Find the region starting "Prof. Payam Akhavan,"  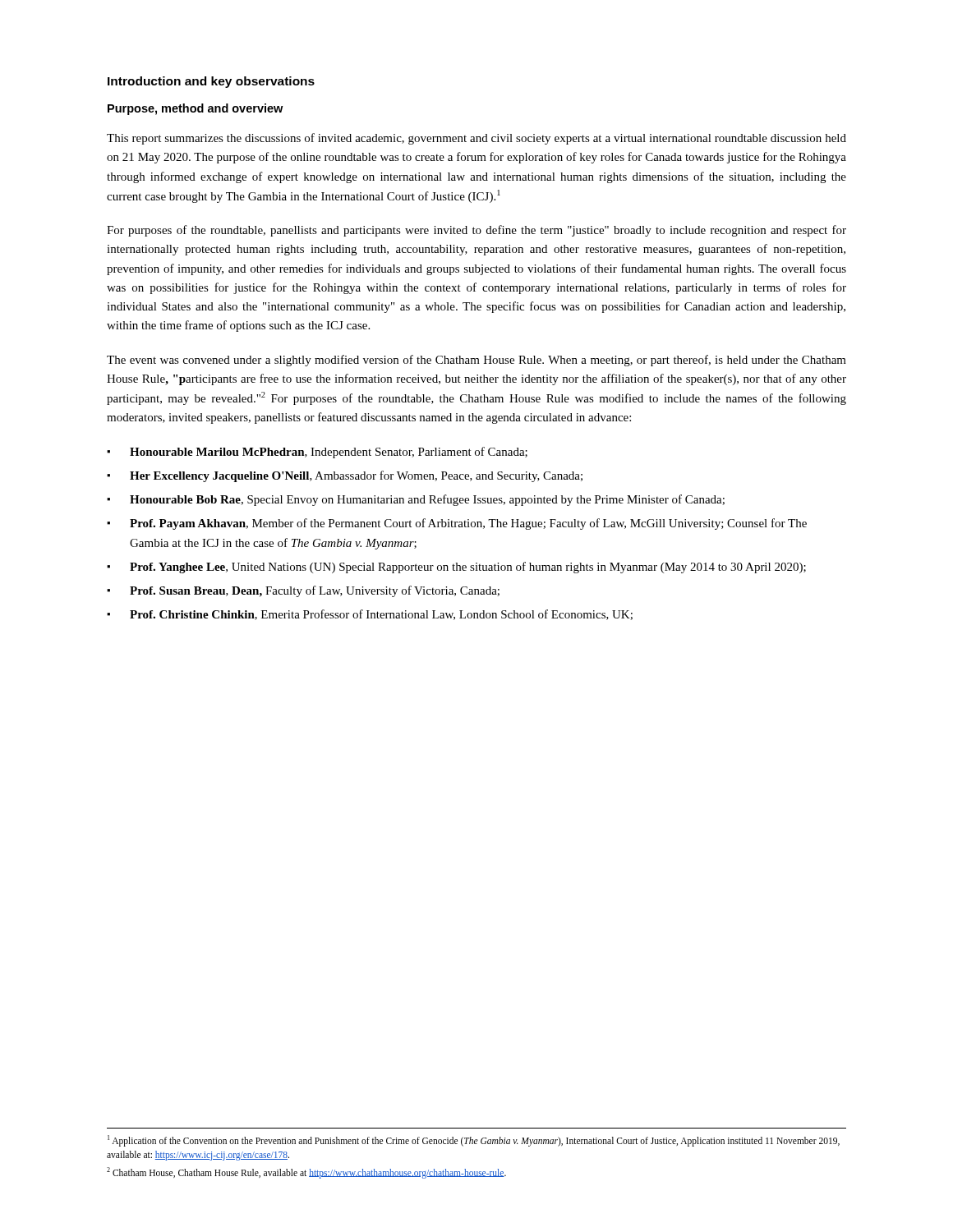[468, 533]
